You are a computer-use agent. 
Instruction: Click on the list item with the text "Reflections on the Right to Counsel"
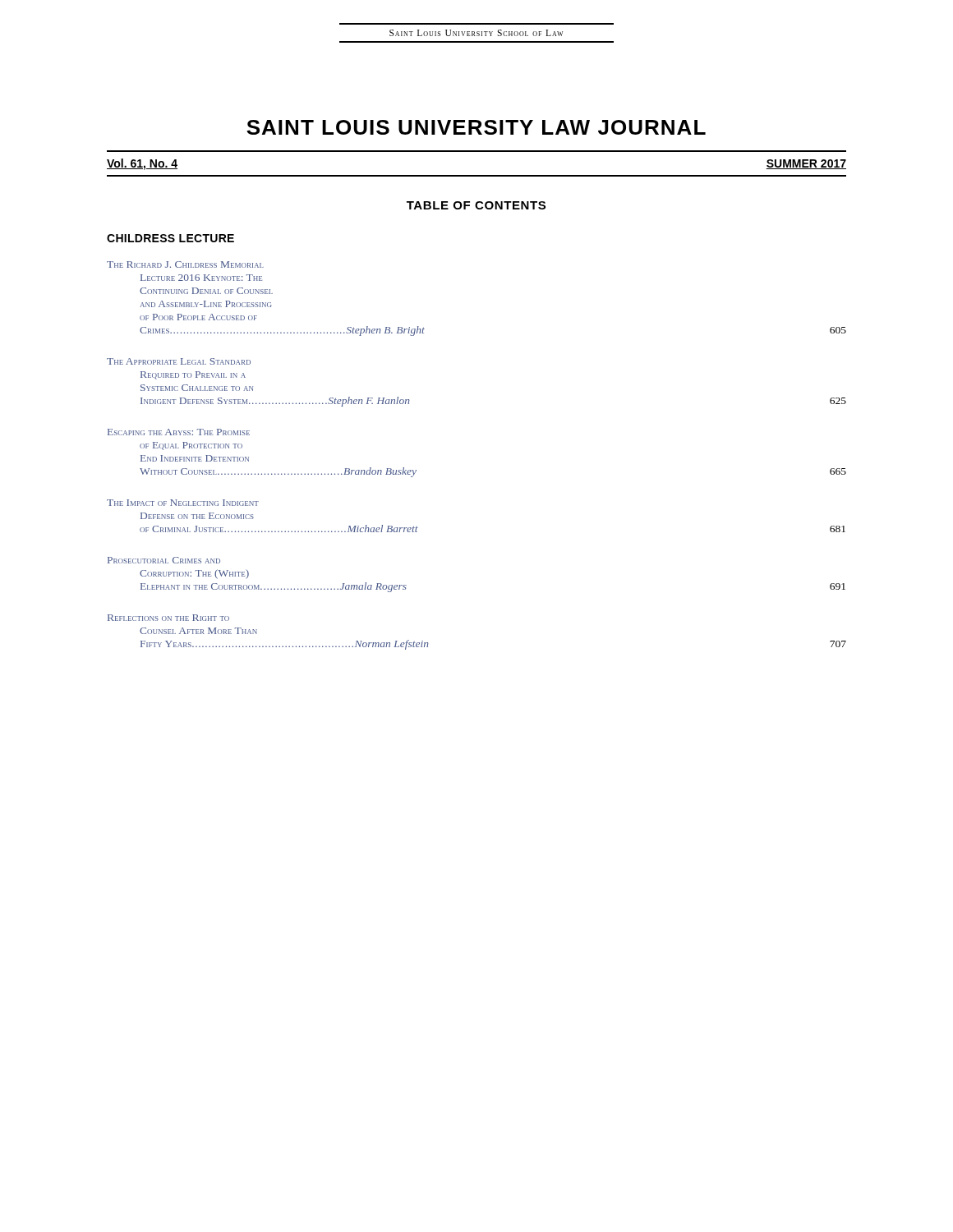[x=168, y=618]
